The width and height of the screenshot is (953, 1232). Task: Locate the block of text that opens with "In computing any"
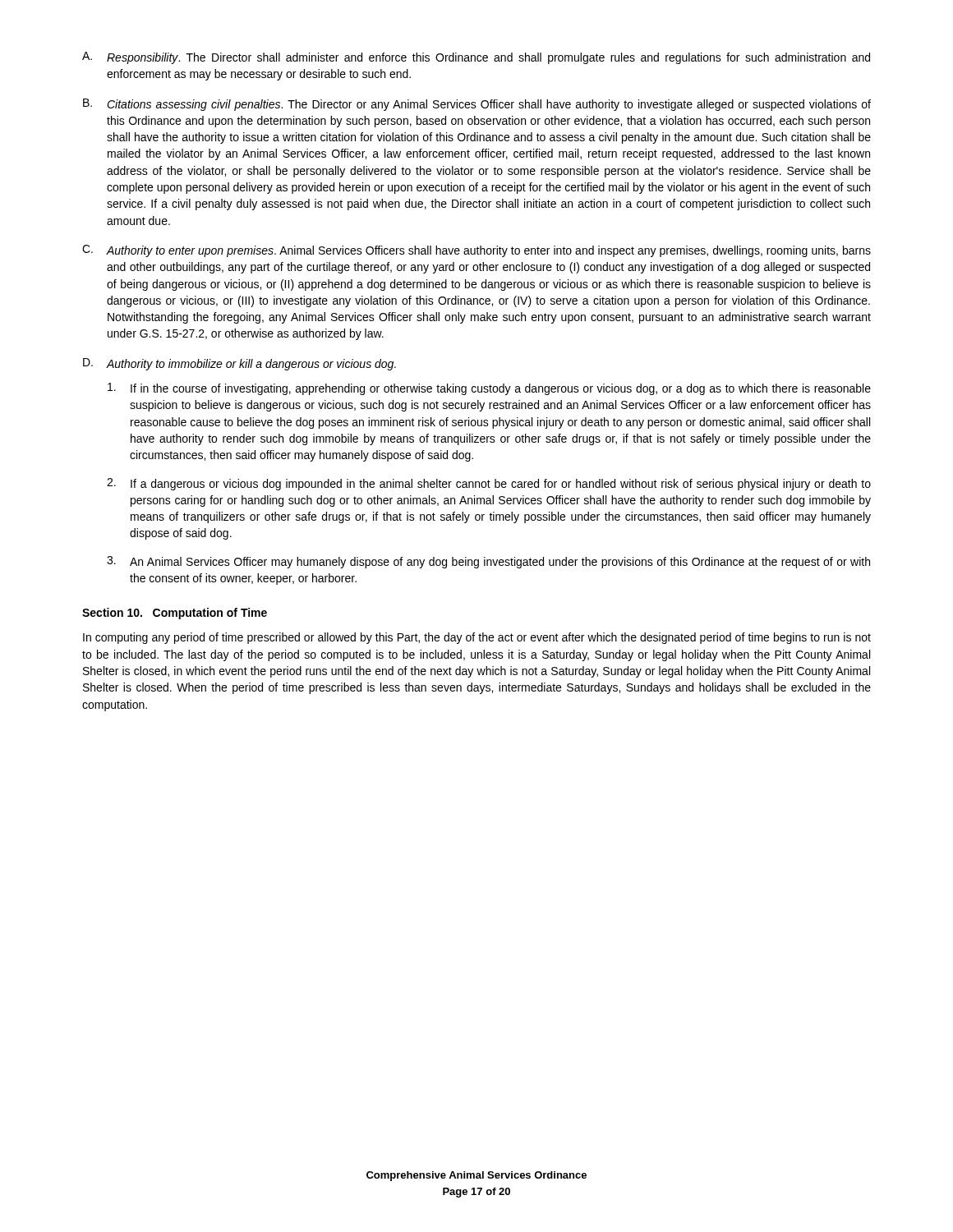click(x=476, y=671)
